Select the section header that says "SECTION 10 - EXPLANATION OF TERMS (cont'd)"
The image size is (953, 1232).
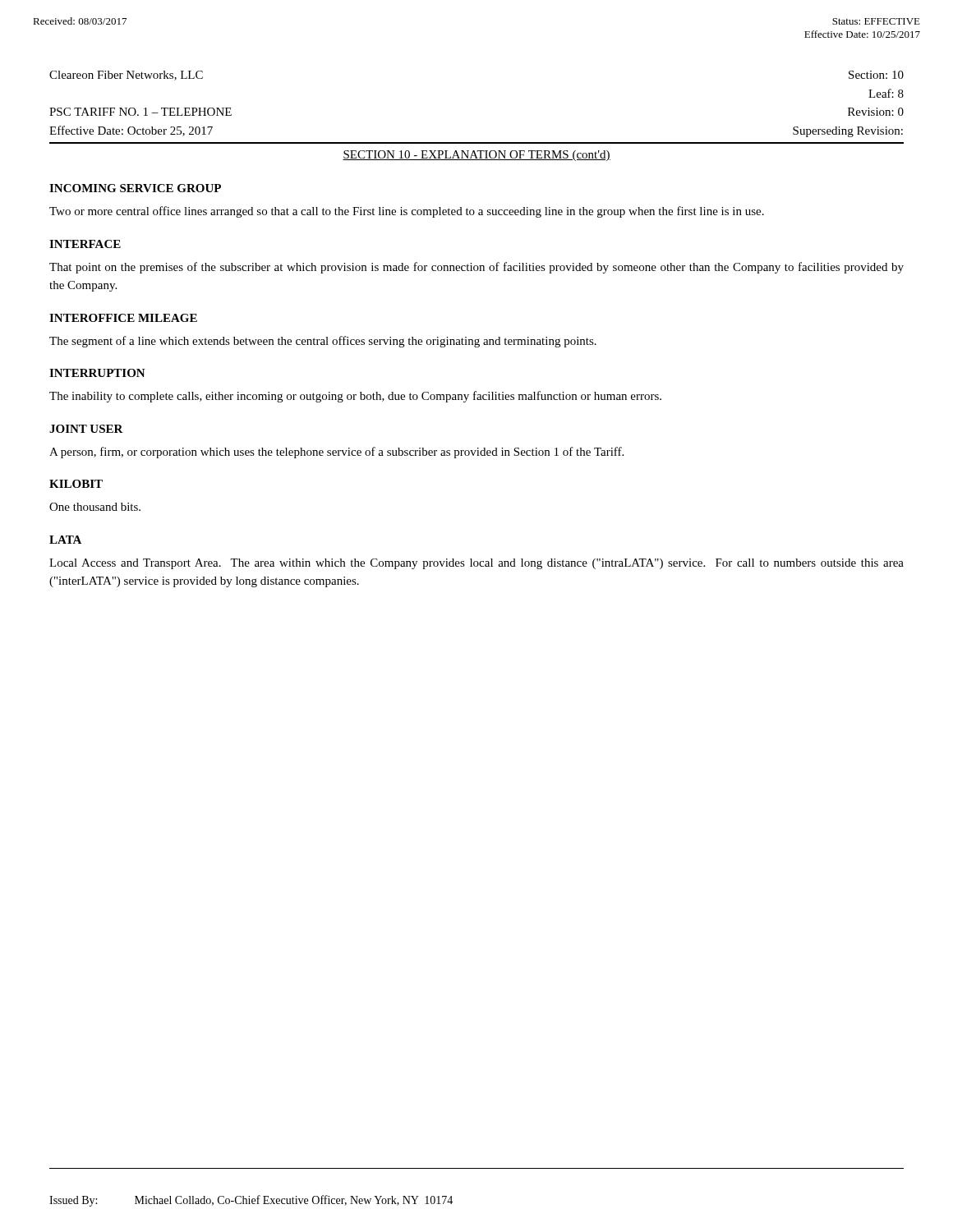click(x=476, y=155)
